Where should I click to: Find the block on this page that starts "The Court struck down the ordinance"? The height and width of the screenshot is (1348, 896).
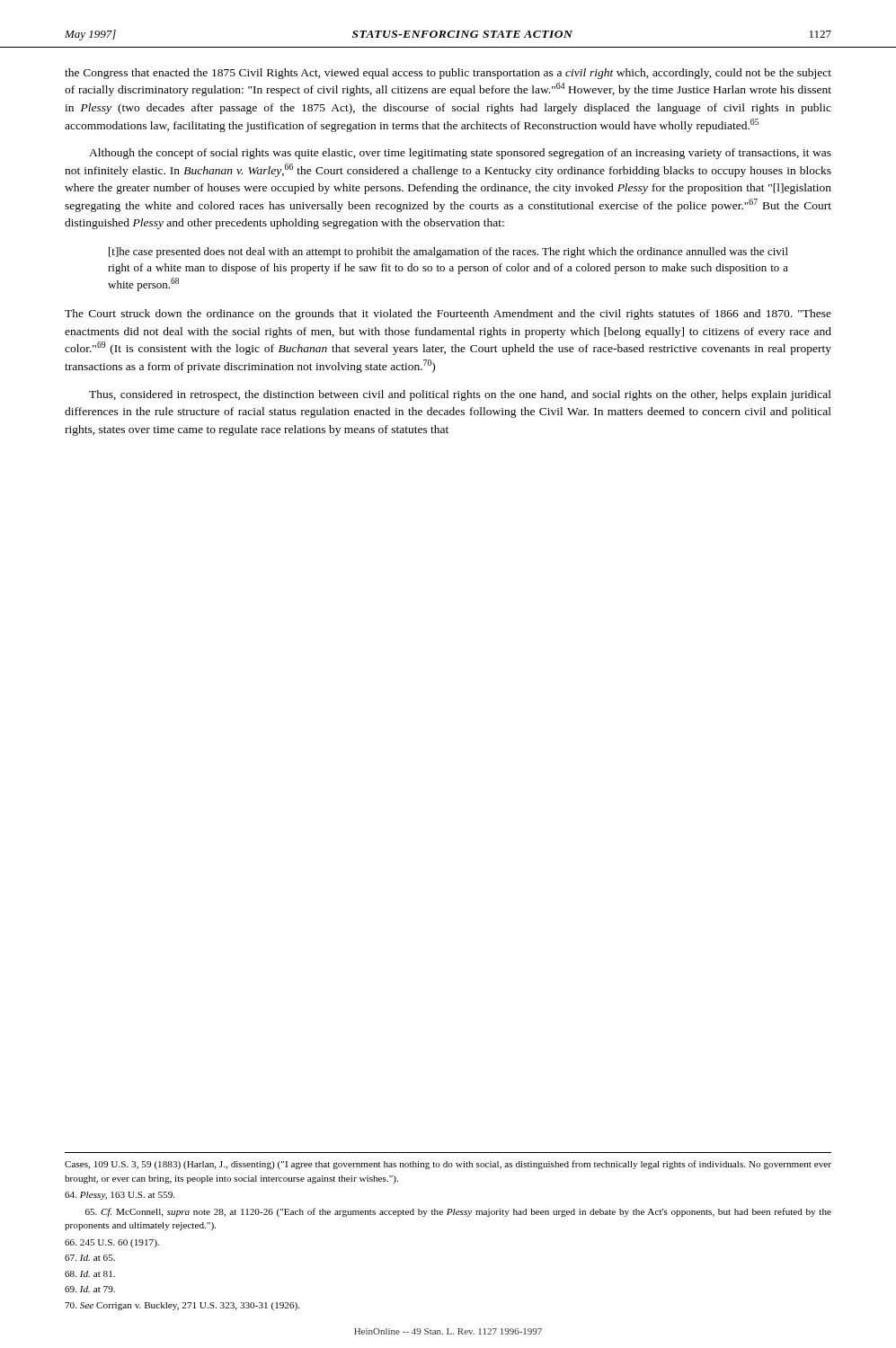pos(448,340)
